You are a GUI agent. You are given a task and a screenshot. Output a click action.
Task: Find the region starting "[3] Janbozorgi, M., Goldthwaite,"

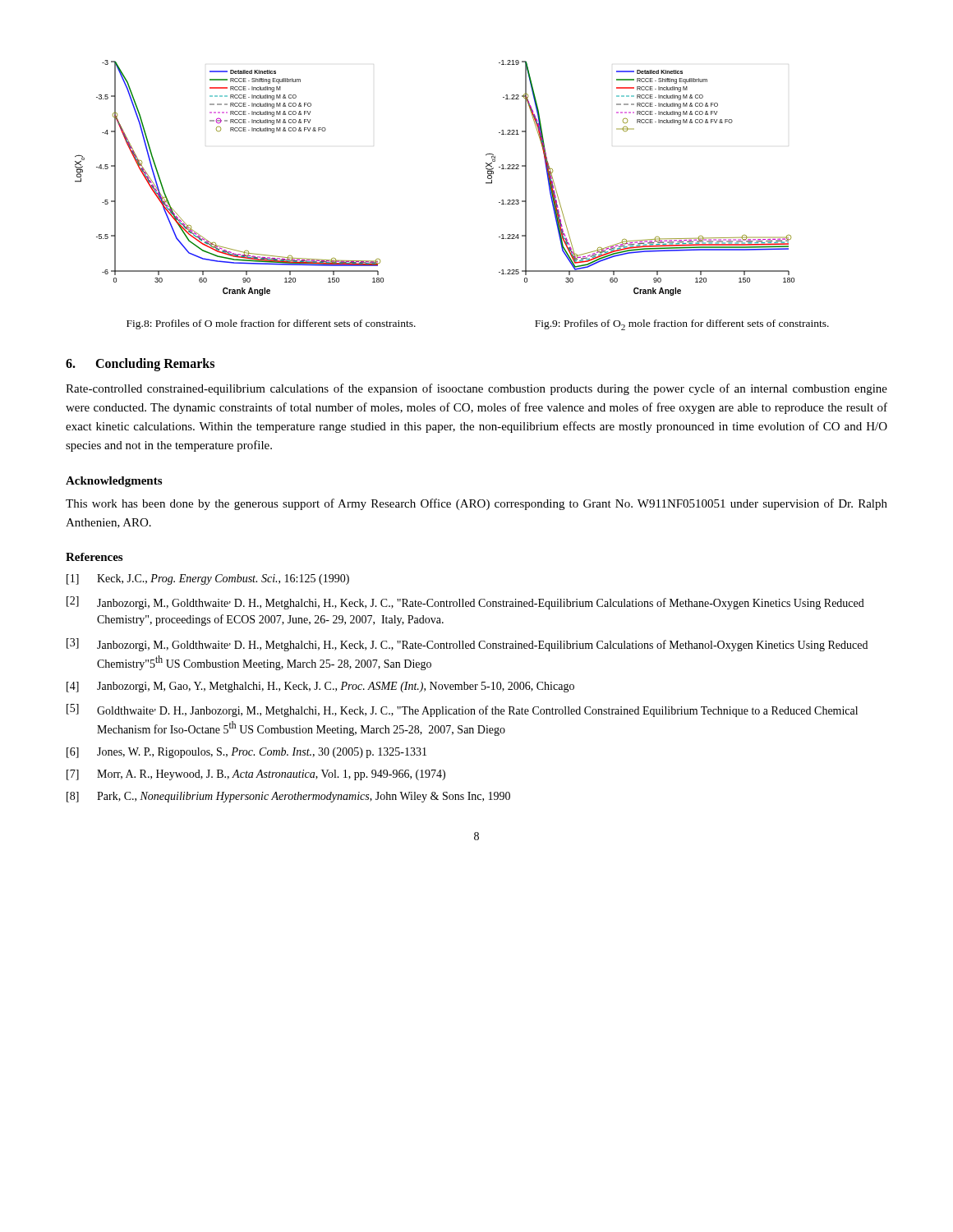pos(476,654)
